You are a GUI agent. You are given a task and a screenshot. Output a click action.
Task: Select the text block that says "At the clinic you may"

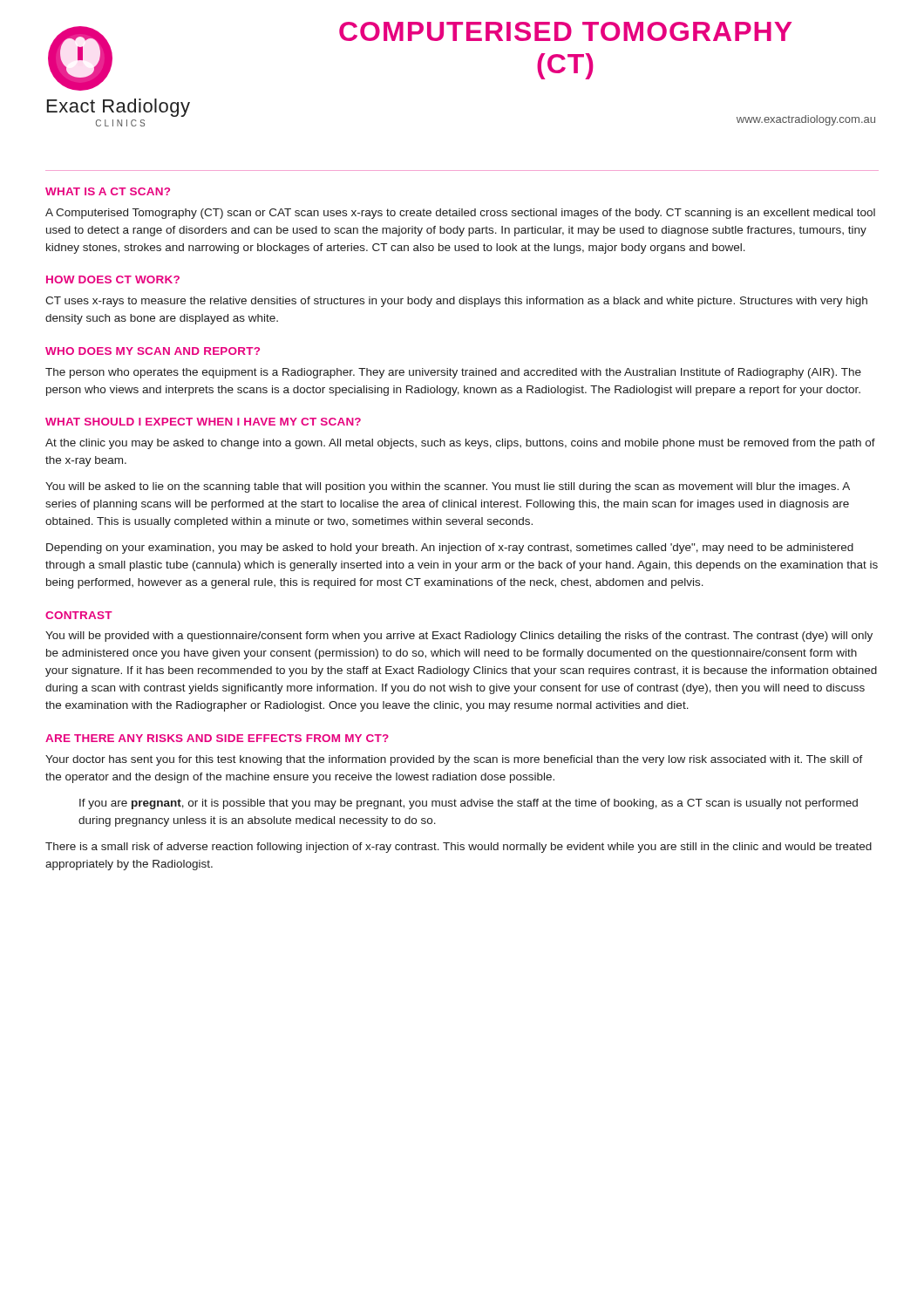(x=462, y=513)
